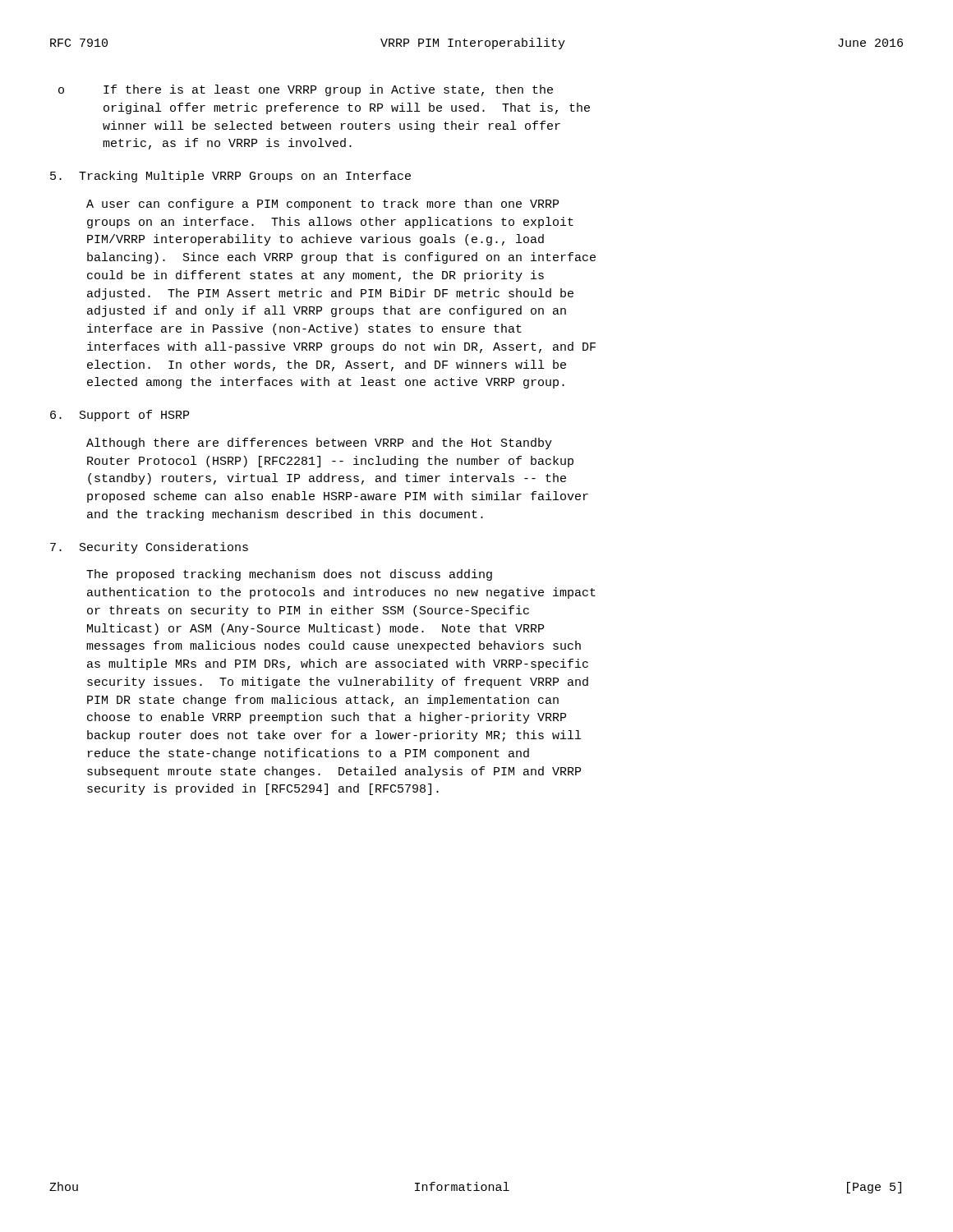Locate the text block that reads "A user can configure"
The image size is (953, 1232).
341,294
